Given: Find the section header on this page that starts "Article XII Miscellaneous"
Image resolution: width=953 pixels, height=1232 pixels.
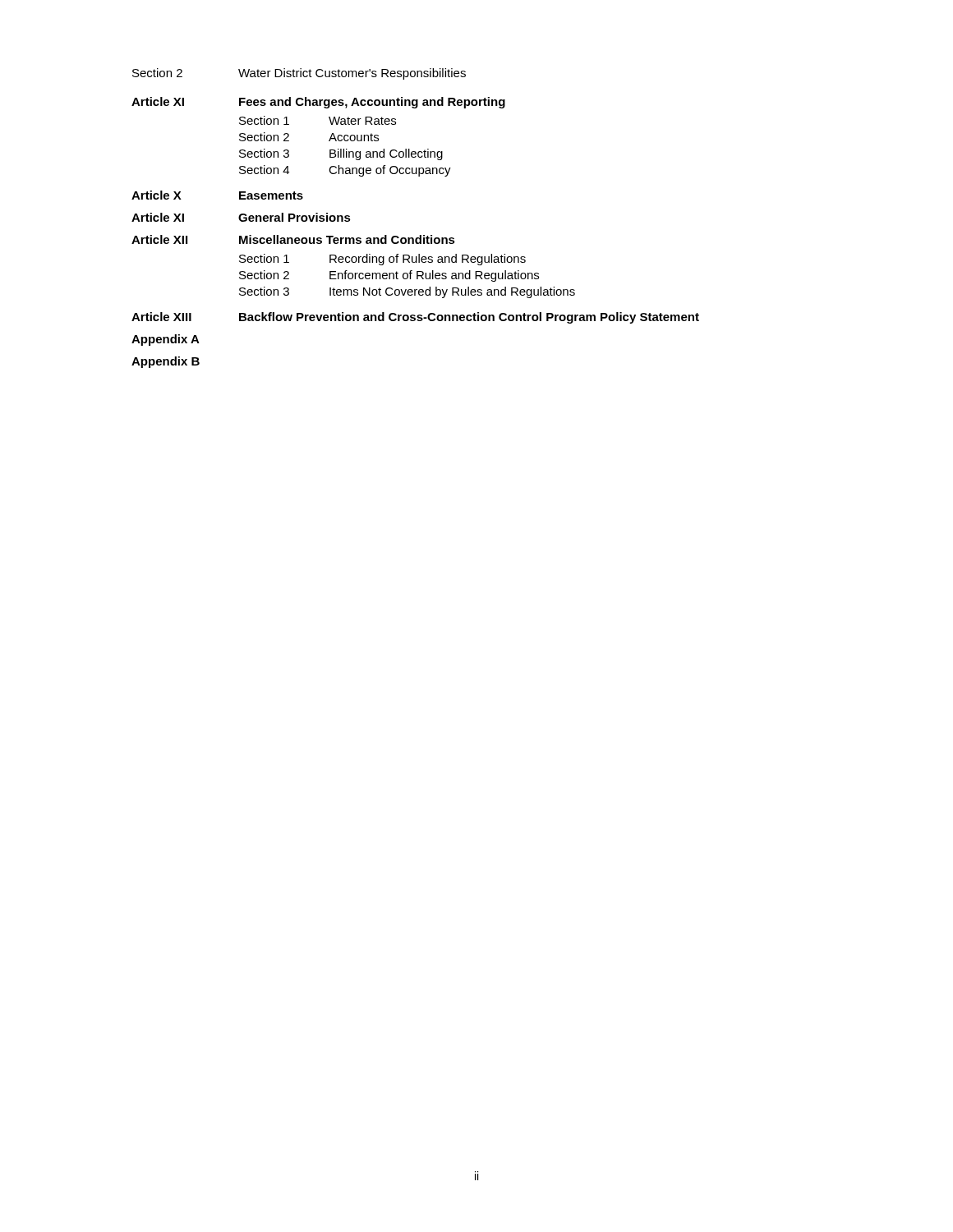Looking at the screenshot, I should click(x=293, y=239).
